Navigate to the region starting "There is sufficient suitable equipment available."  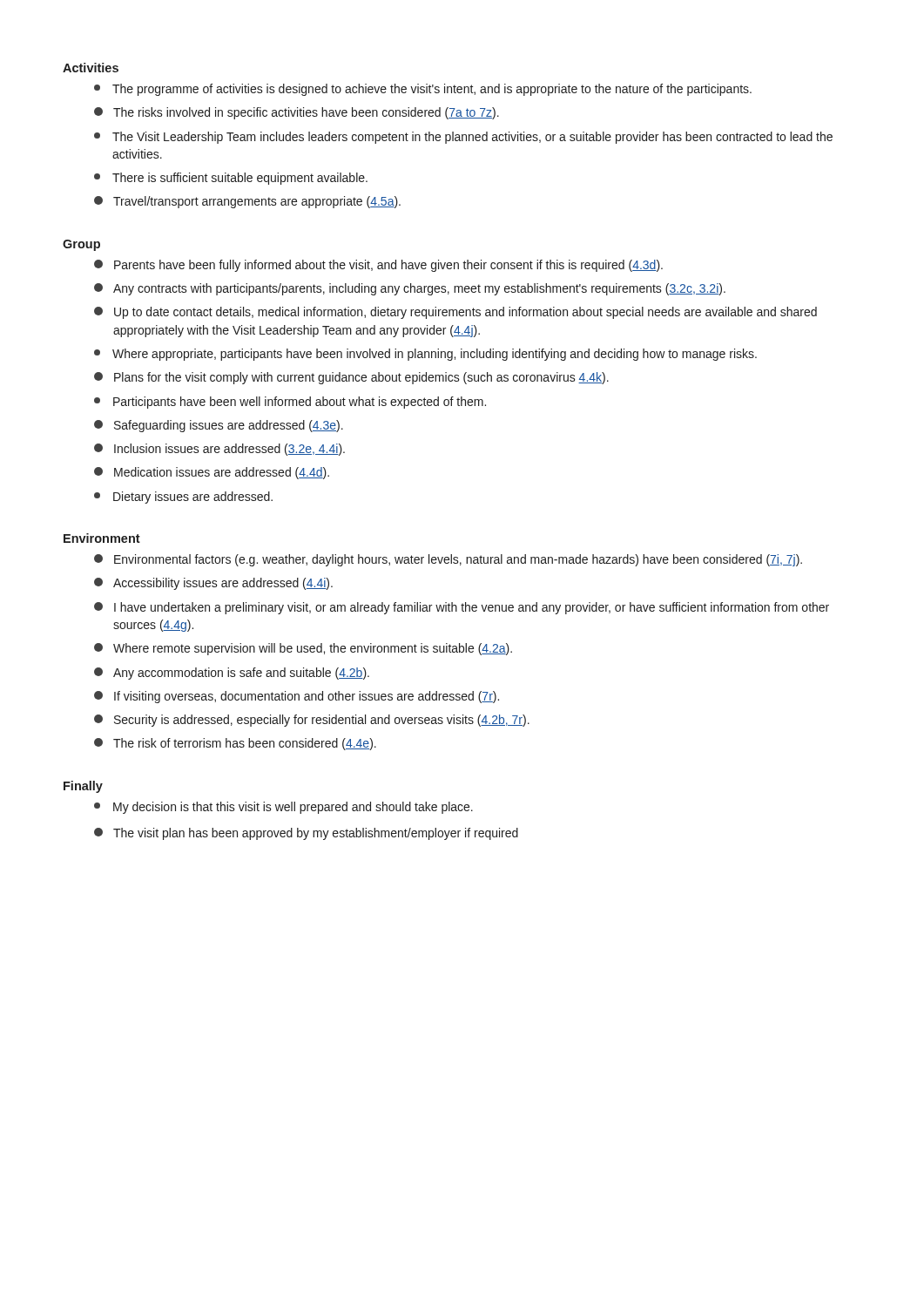[231, 178]
